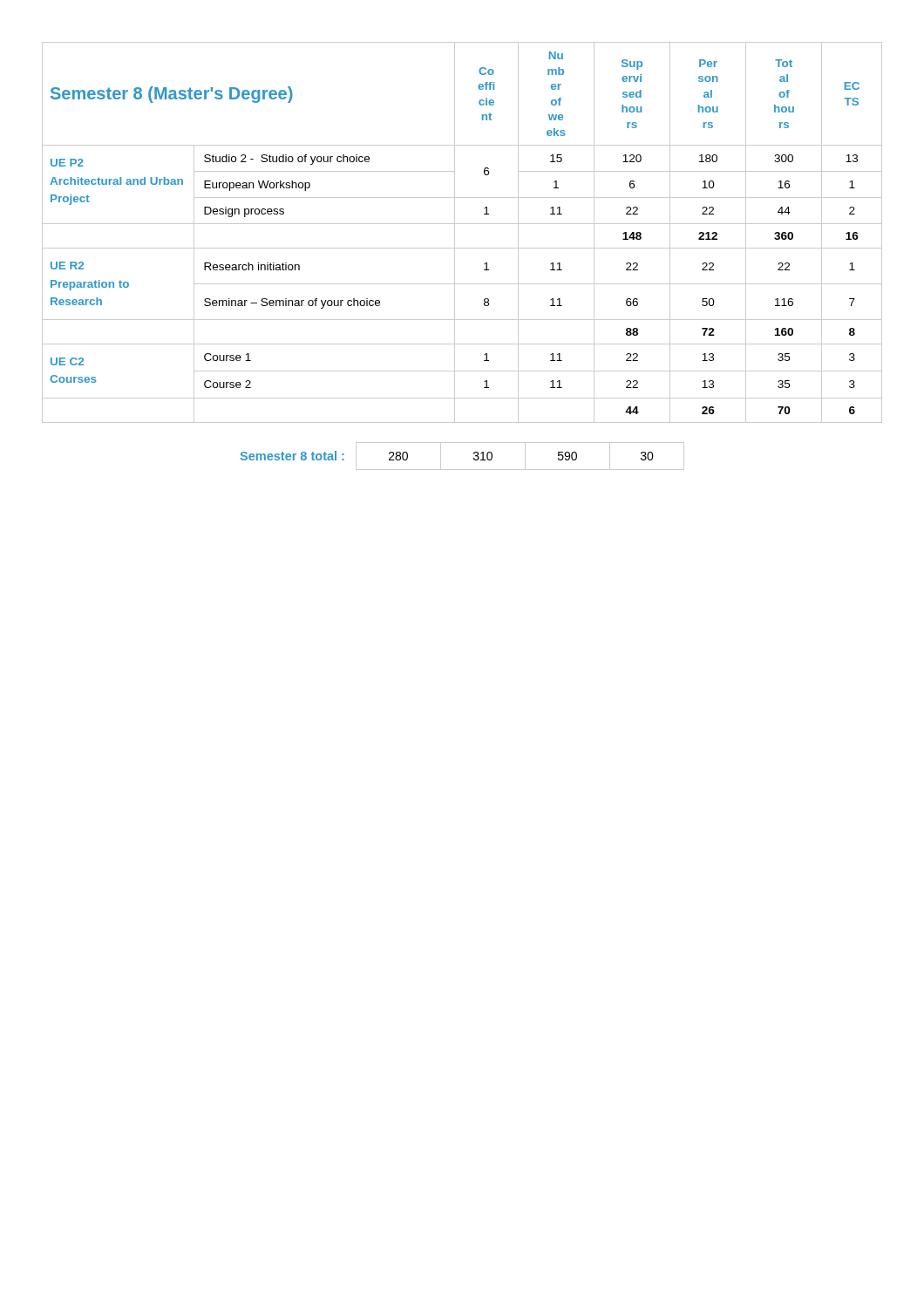Click on the table containing "Seminar – Seminar of"
Screen dimensions: 1308x924
tap(462, 232)
